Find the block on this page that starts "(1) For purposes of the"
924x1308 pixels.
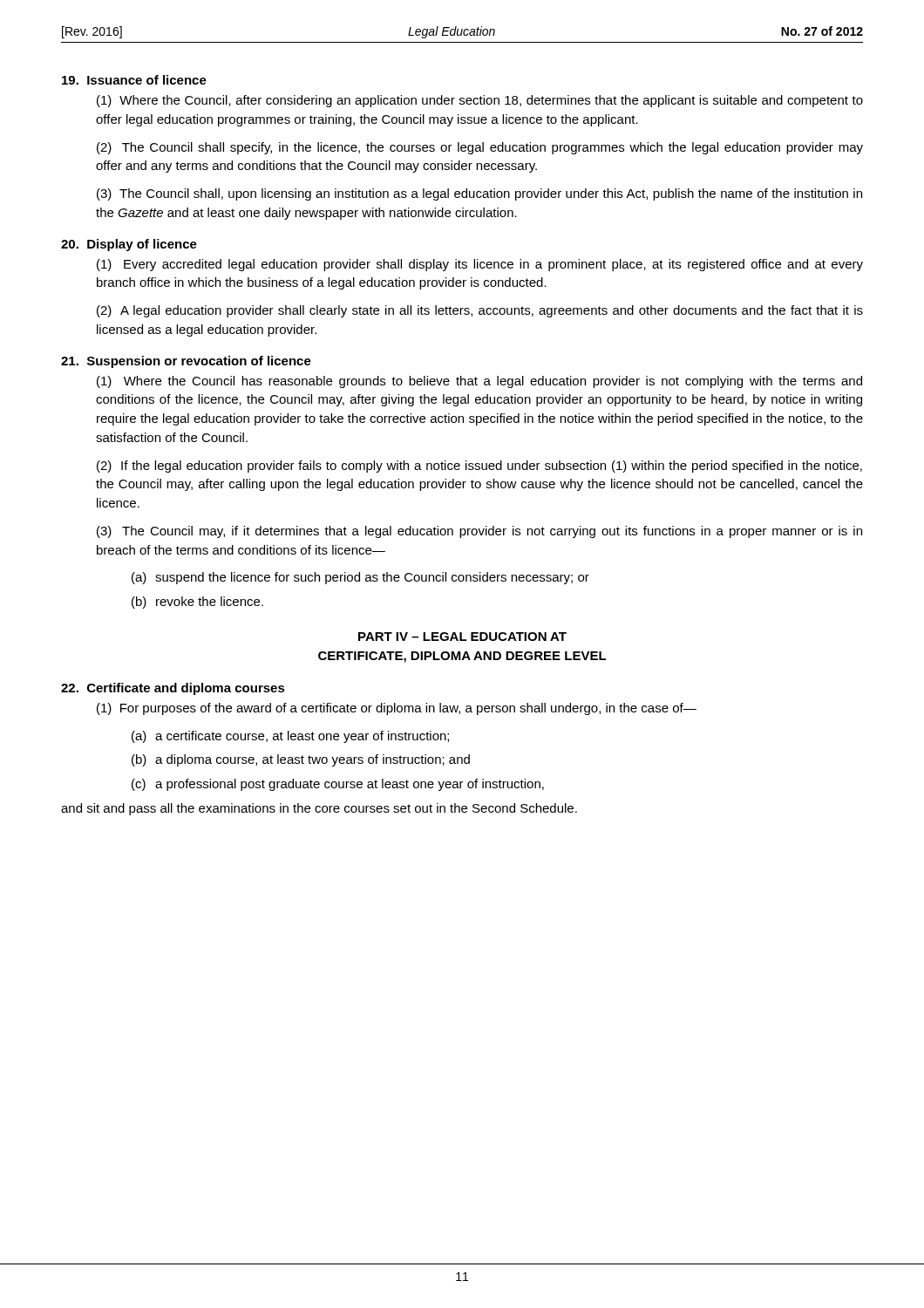[396, 707]
